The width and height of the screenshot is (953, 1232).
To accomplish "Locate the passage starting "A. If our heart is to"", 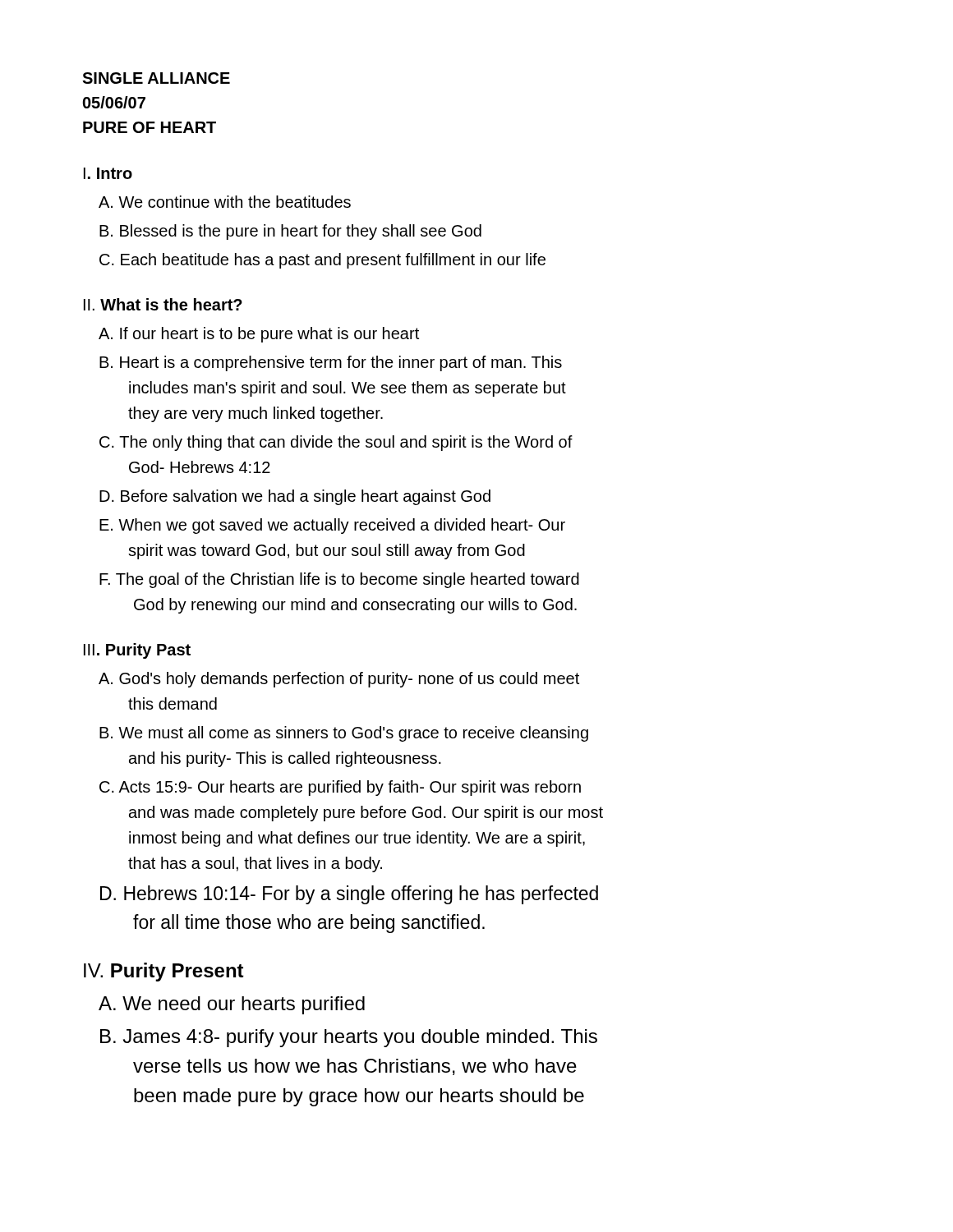I will pyautogui.click(x=259, y=333).
